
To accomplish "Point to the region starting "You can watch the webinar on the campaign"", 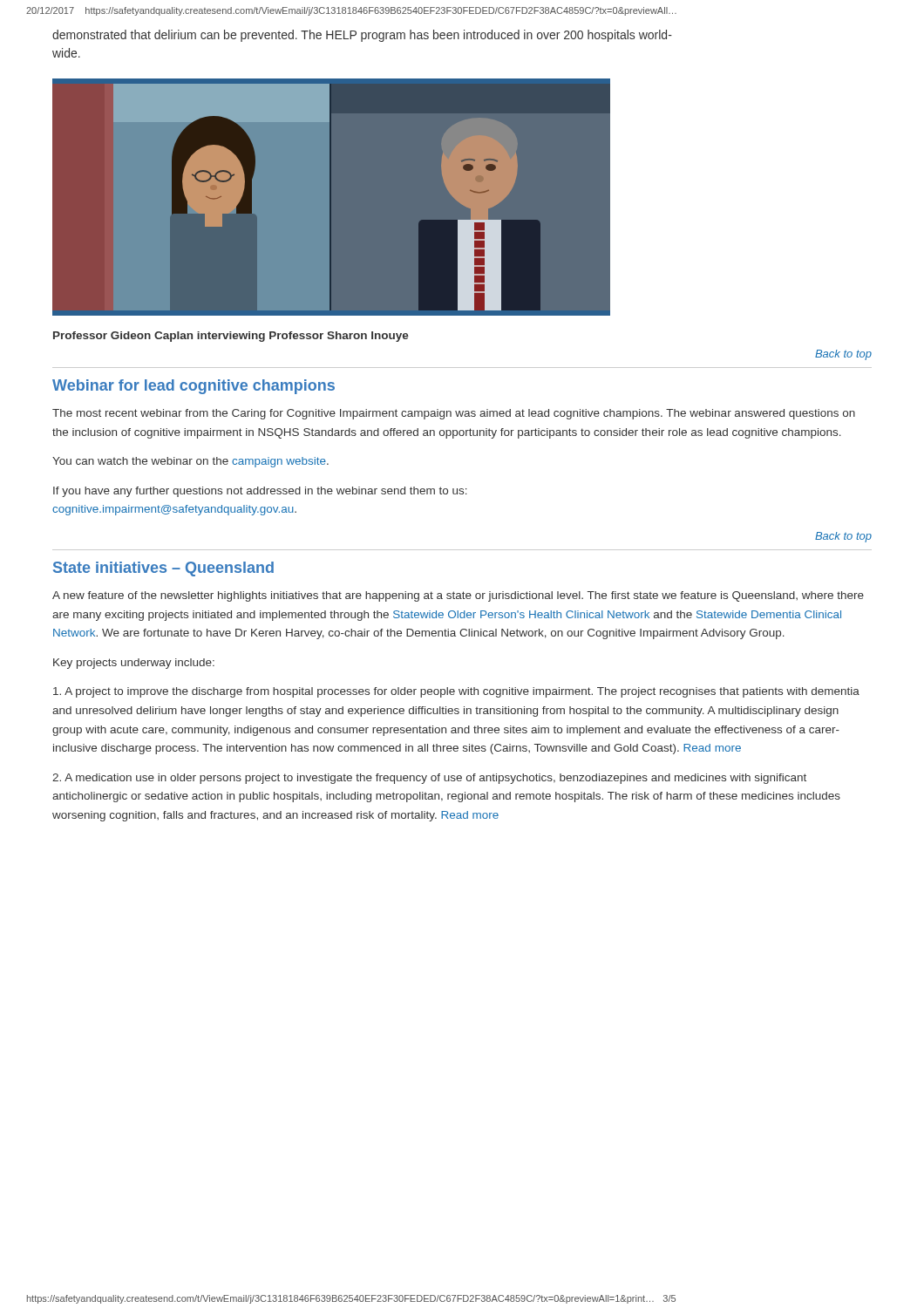I will pos(191,461).
